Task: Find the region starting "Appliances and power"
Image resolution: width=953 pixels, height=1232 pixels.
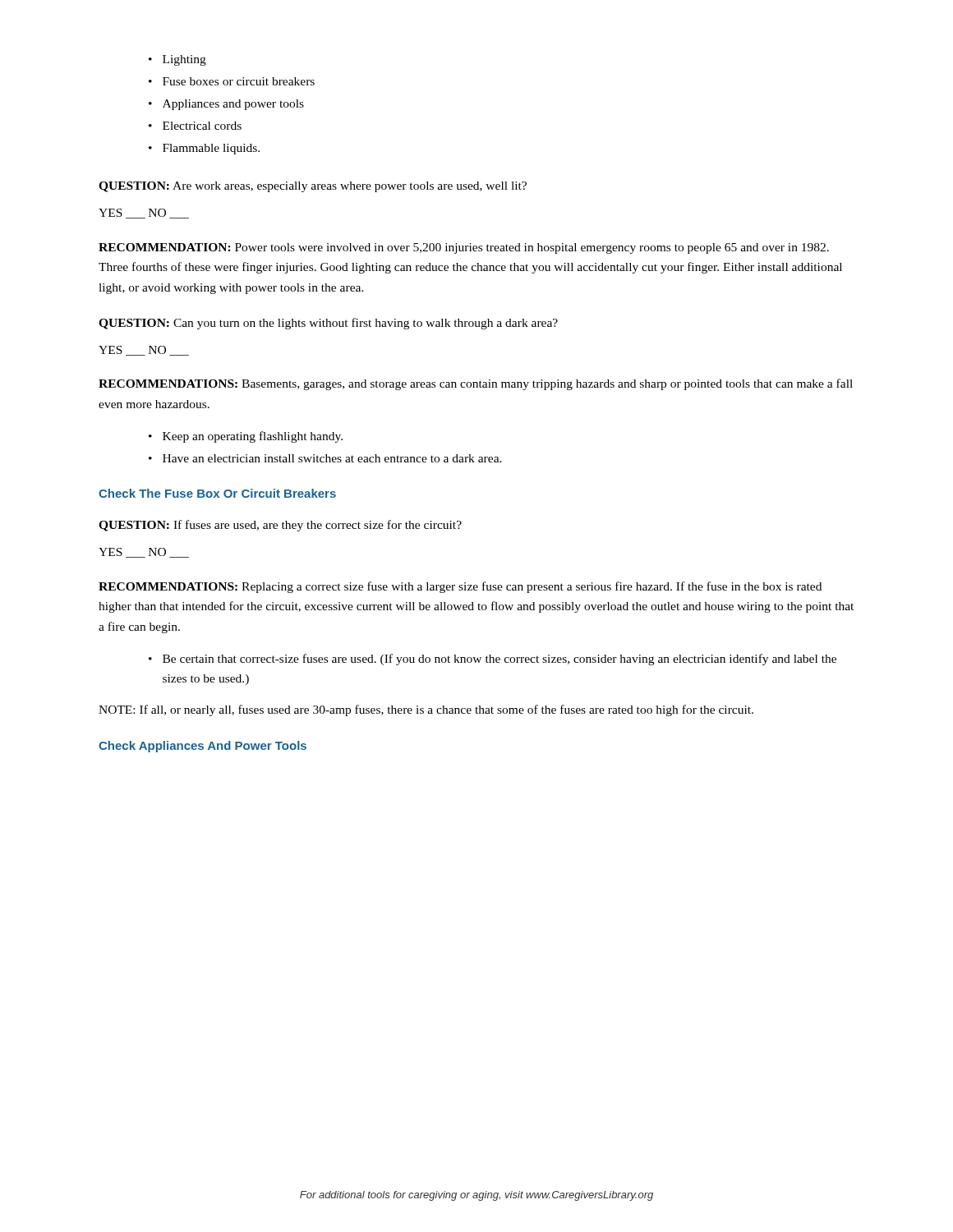Action: pos(233,103)
